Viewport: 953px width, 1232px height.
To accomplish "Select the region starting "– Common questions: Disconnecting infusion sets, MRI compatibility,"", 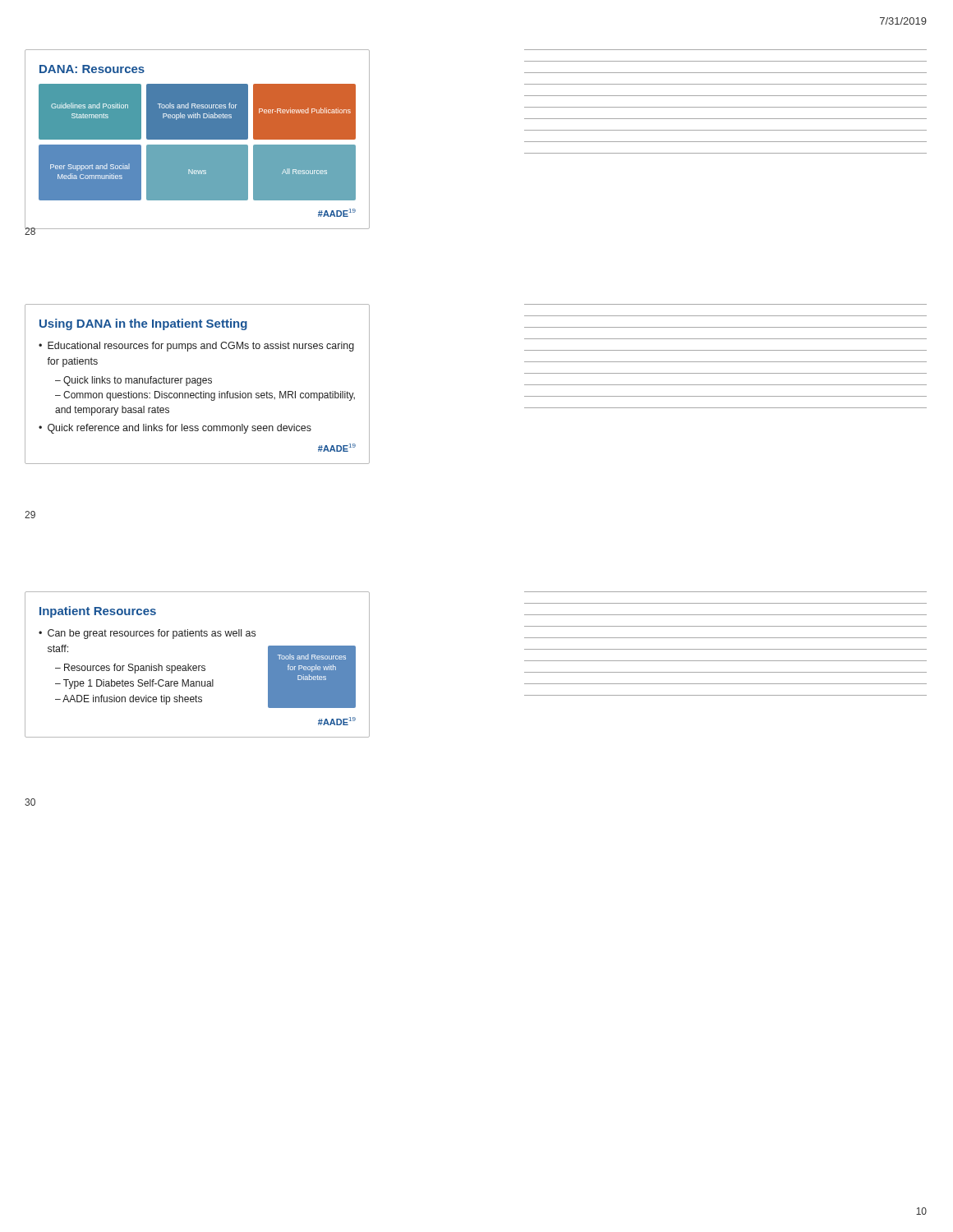I will (x=205, y=402).
